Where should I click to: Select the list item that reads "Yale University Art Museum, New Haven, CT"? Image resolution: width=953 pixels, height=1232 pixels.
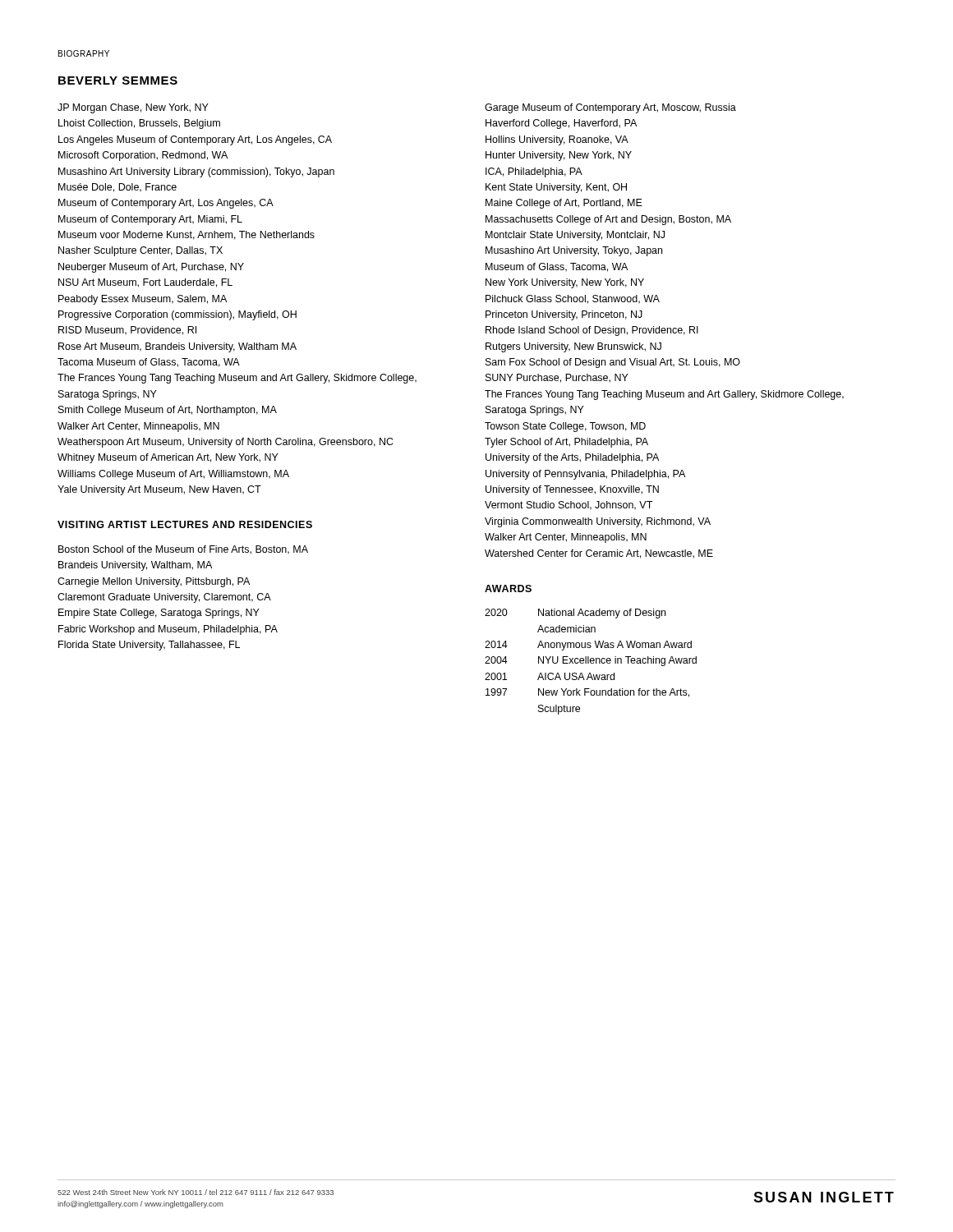(159, 490)
